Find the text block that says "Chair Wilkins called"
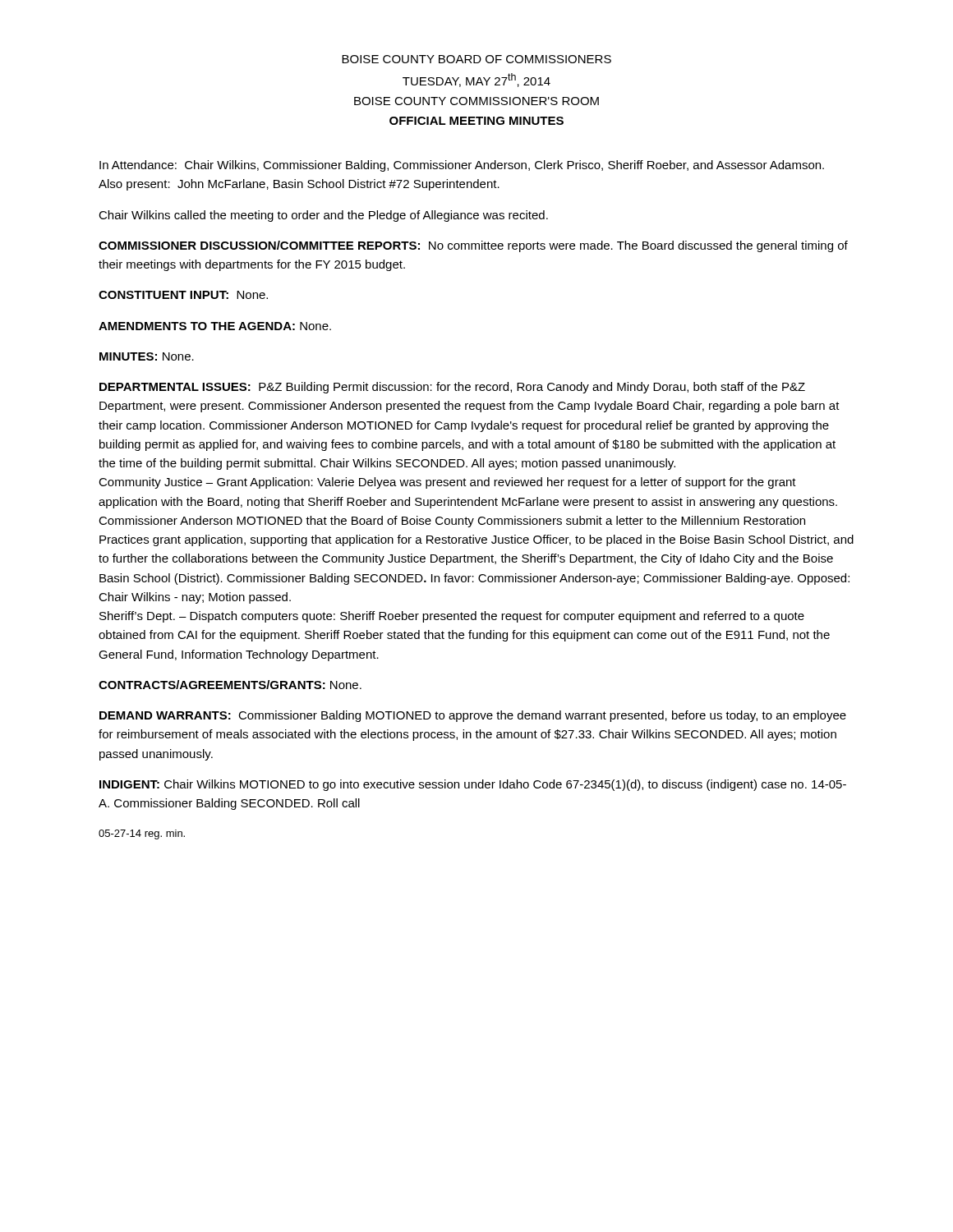 [324, 214]
